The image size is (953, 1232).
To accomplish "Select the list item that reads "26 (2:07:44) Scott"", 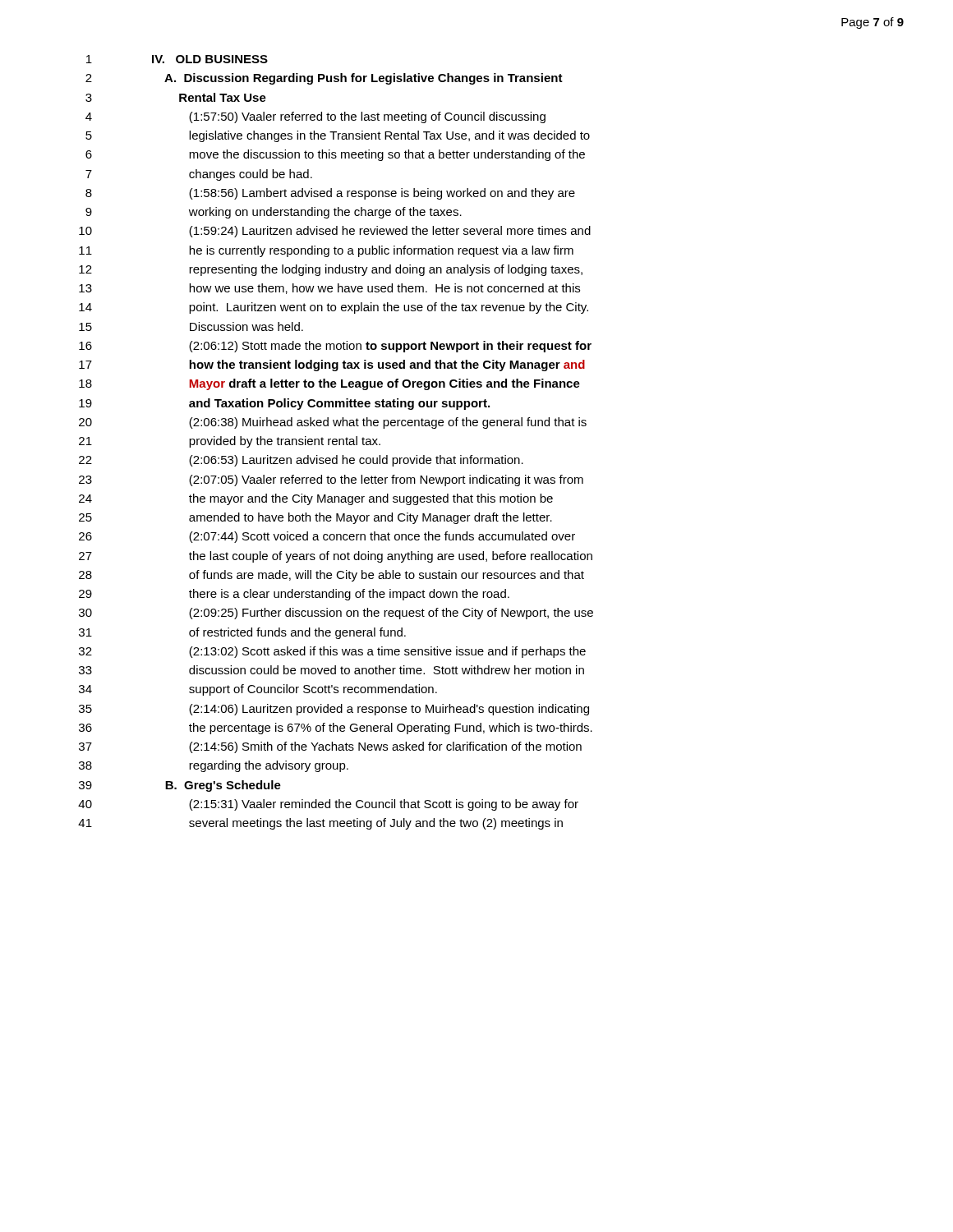I will (x=476, y=536).
